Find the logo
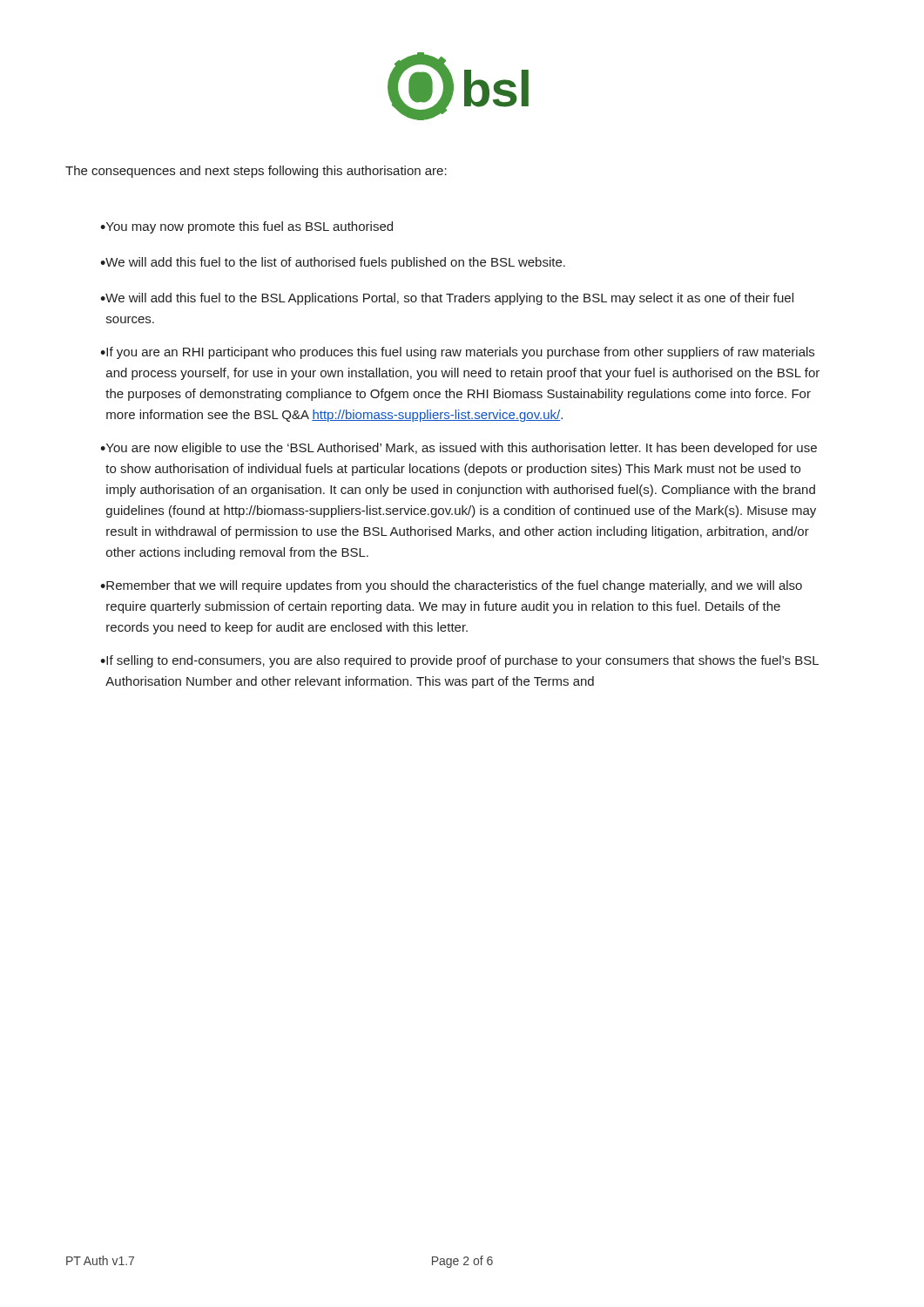Screen dimensions: 1307x924 tap(462, 93)
